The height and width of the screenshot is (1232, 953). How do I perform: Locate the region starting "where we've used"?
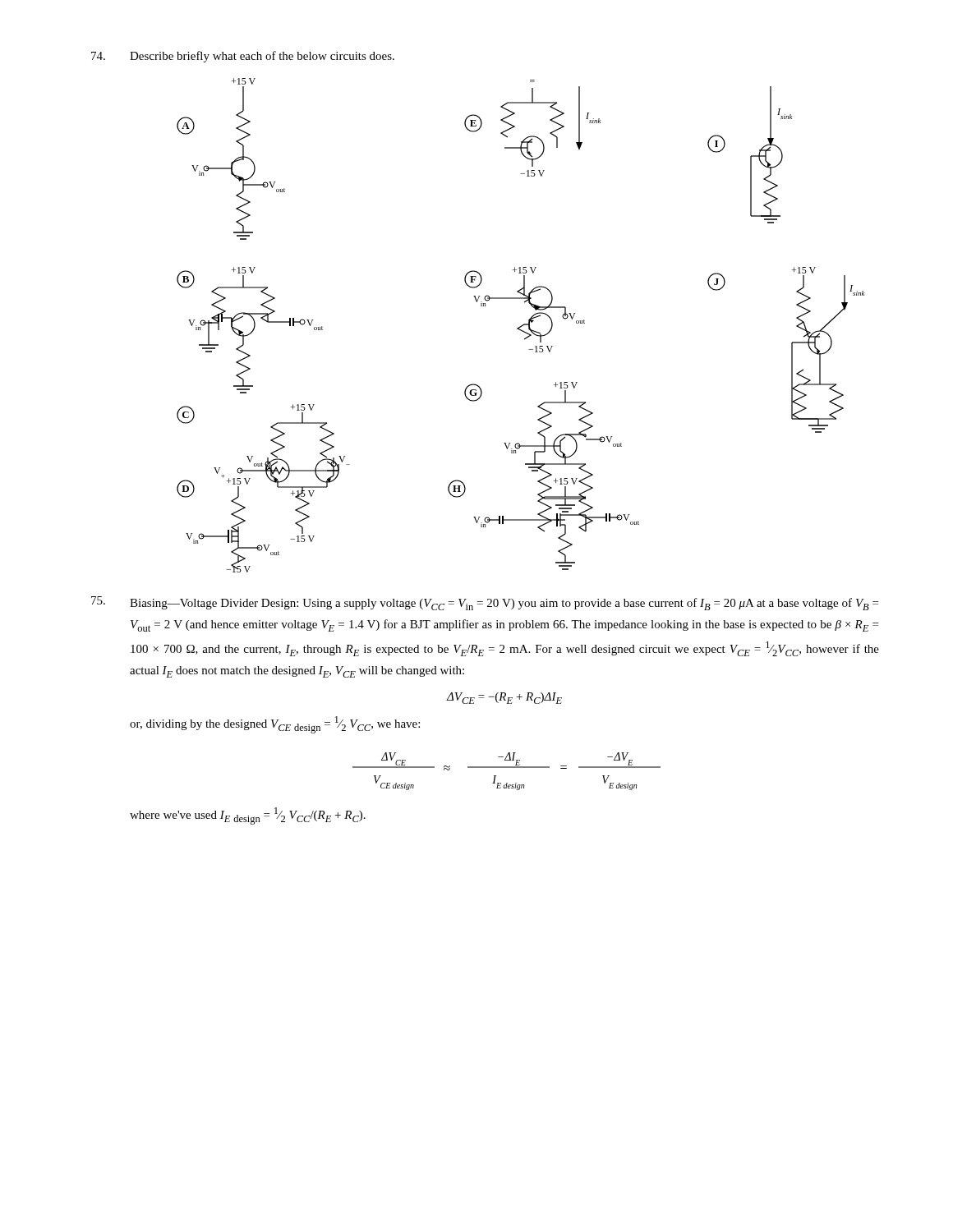[248, 814]
